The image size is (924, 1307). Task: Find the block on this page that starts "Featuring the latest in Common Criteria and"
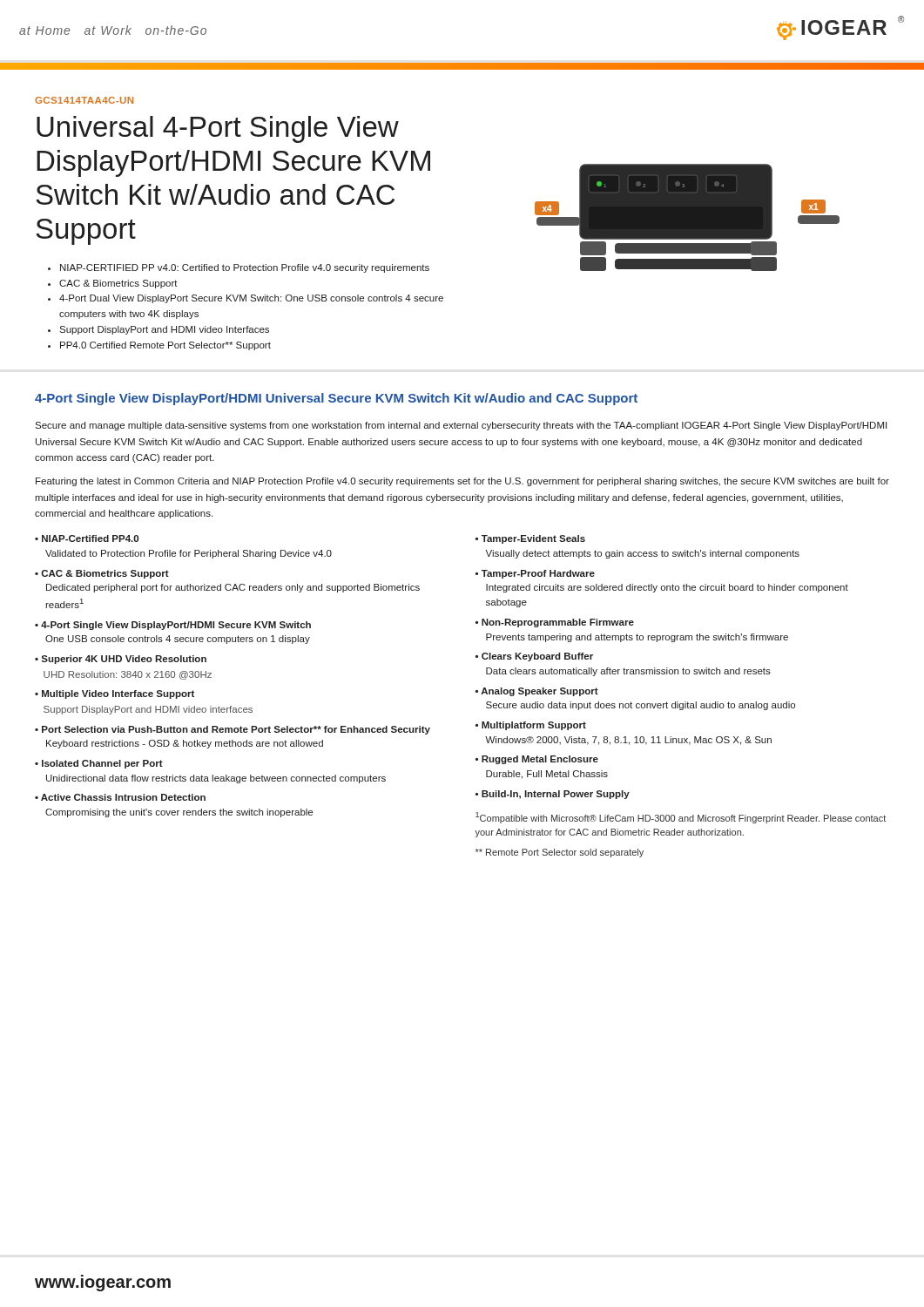point(462,497)
